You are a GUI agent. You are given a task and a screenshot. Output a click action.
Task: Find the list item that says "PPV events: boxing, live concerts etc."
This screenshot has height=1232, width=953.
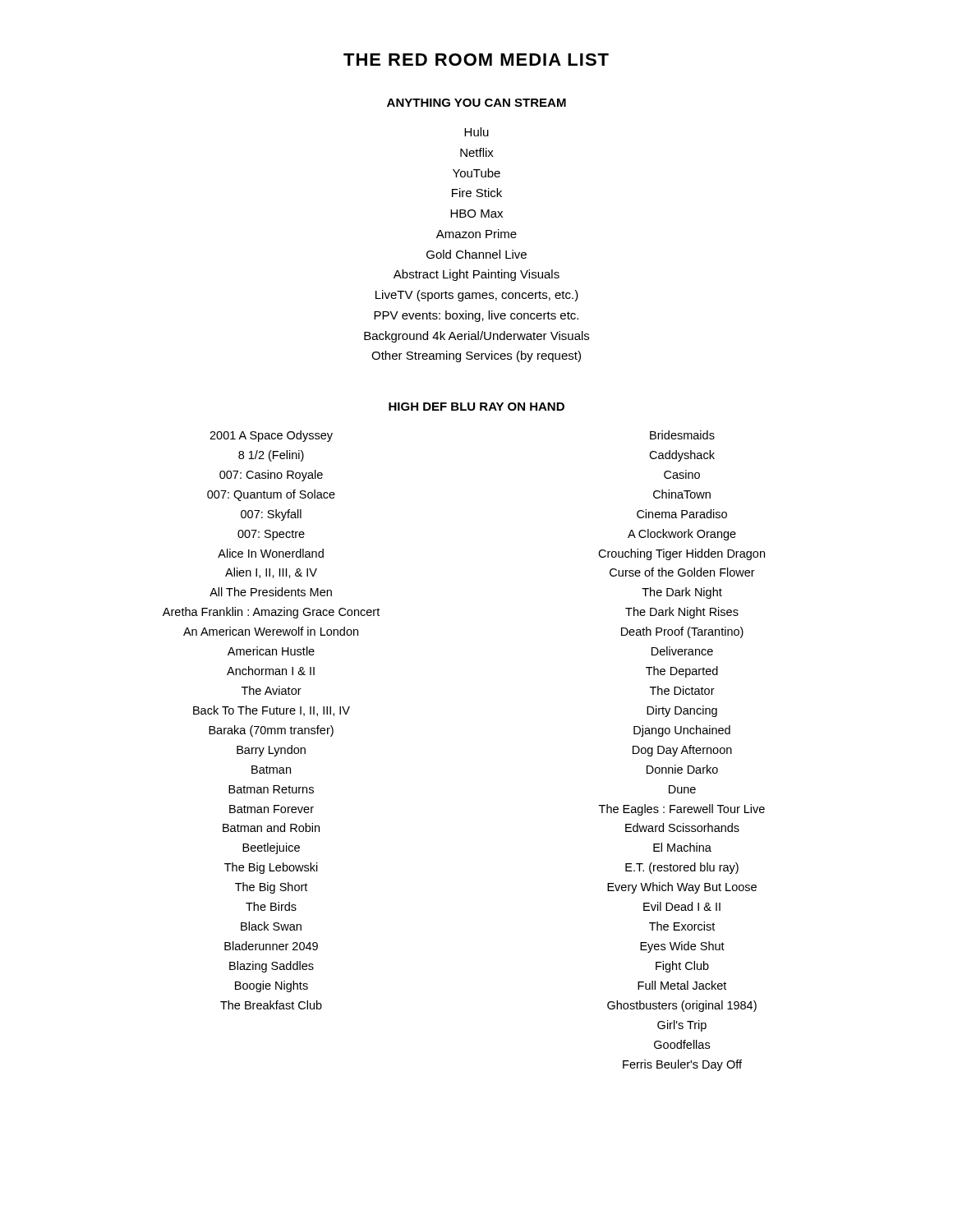coord(476,315)
